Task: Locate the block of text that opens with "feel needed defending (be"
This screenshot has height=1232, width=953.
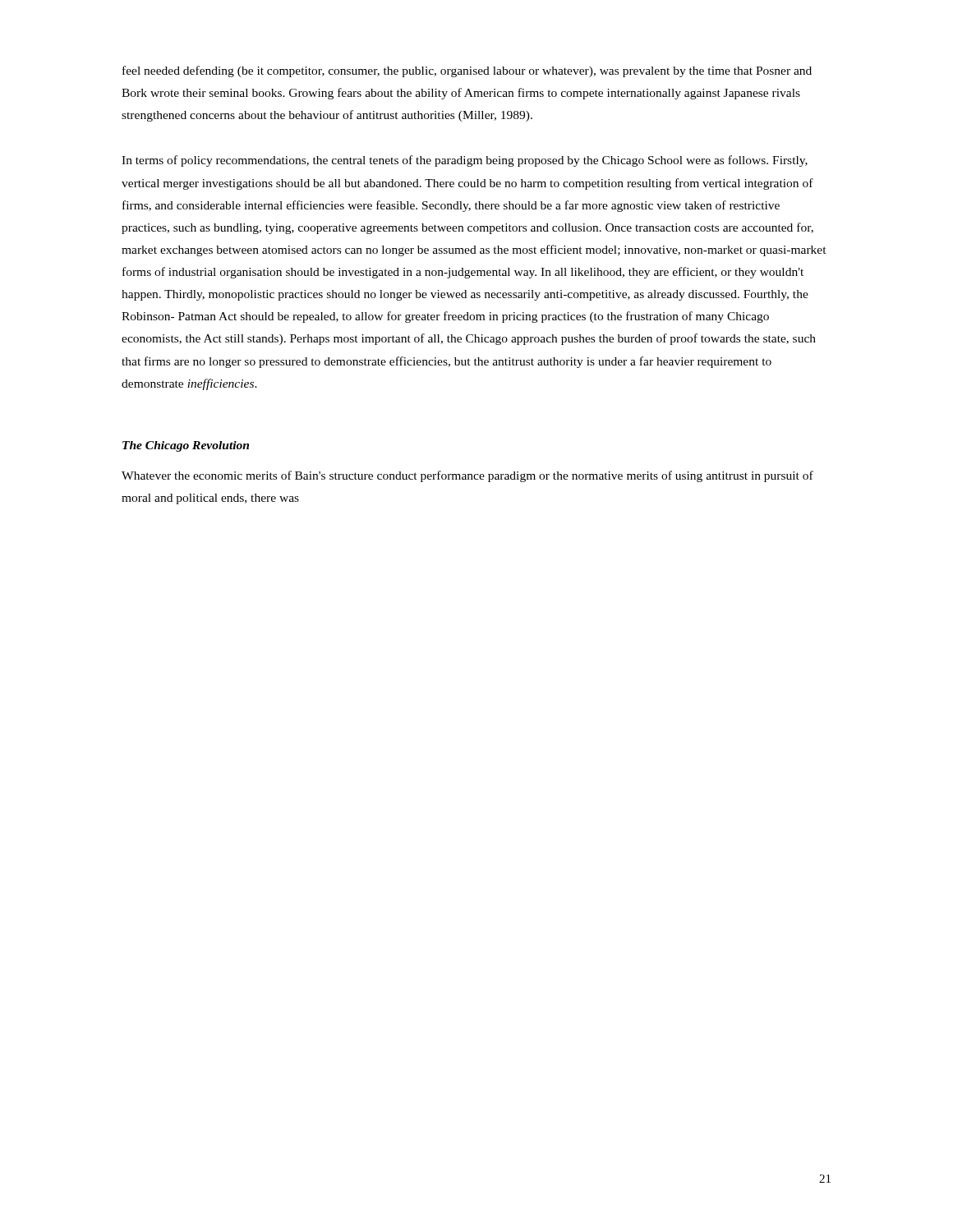Action: click(x=467, y=92)
